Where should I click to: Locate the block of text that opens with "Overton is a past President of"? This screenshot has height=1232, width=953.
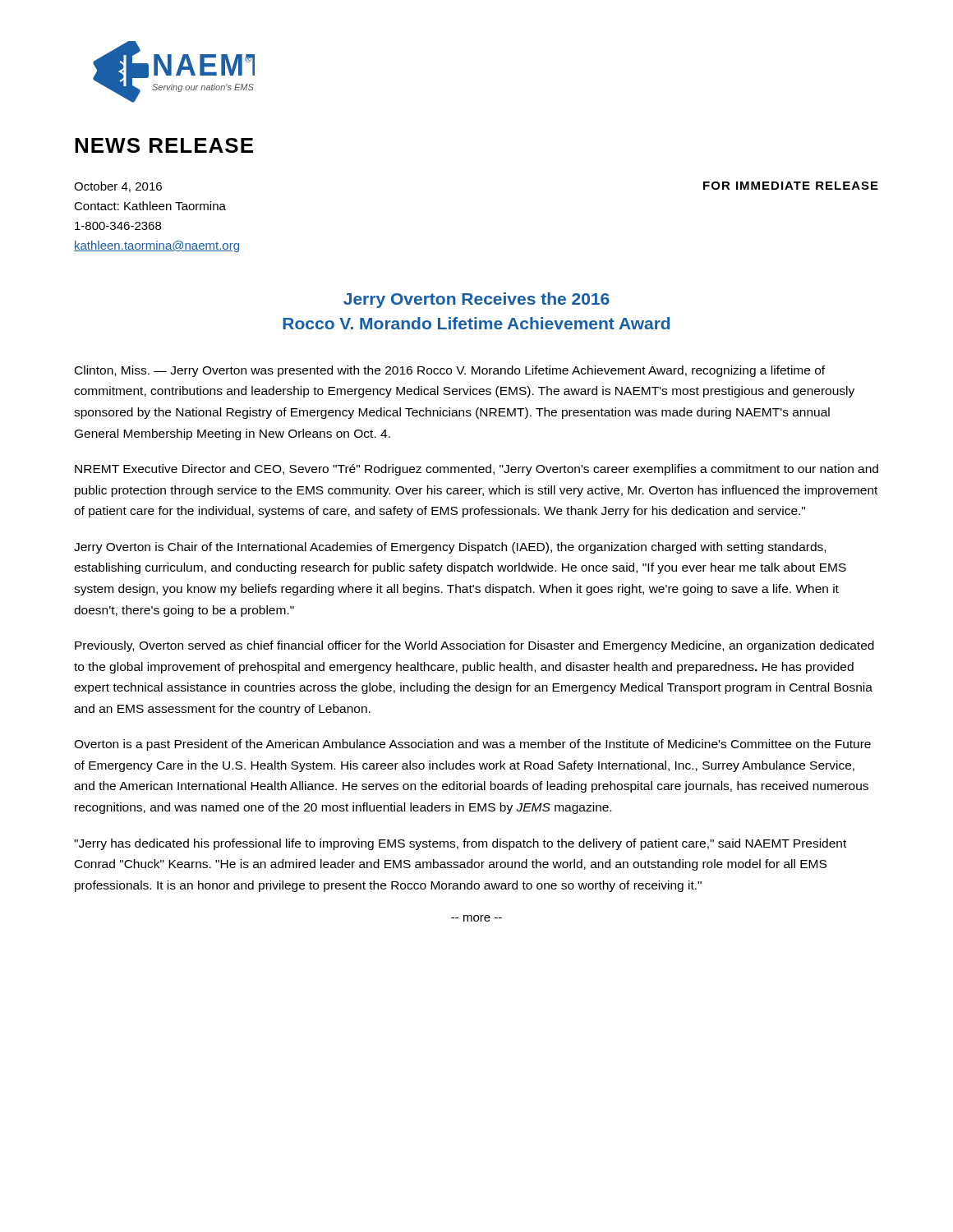coord(473,775)
